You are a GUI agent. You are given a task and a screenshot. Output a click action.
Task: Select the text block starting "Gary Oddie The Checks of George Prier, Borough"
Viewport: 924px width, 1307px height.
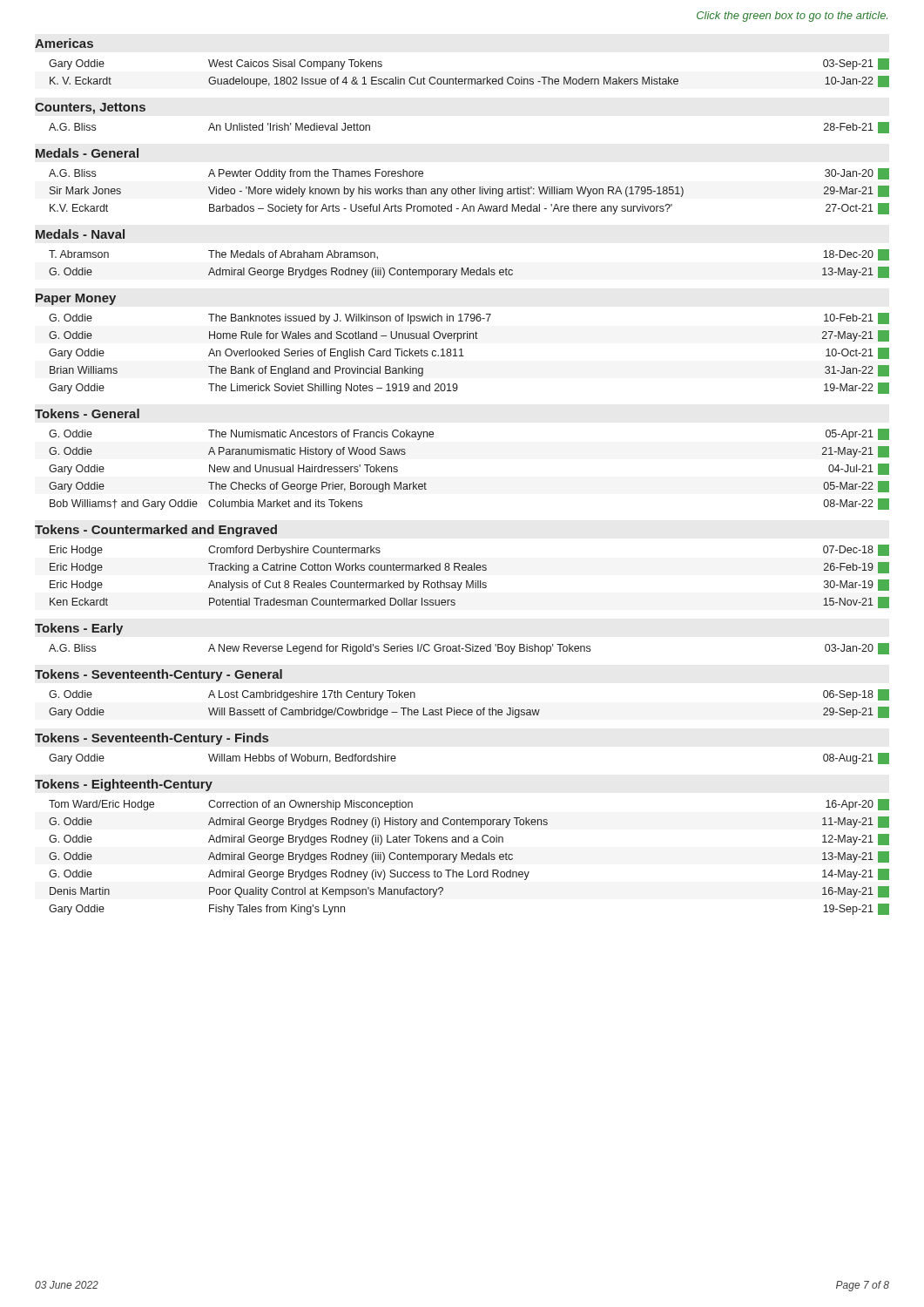[78, 488]
